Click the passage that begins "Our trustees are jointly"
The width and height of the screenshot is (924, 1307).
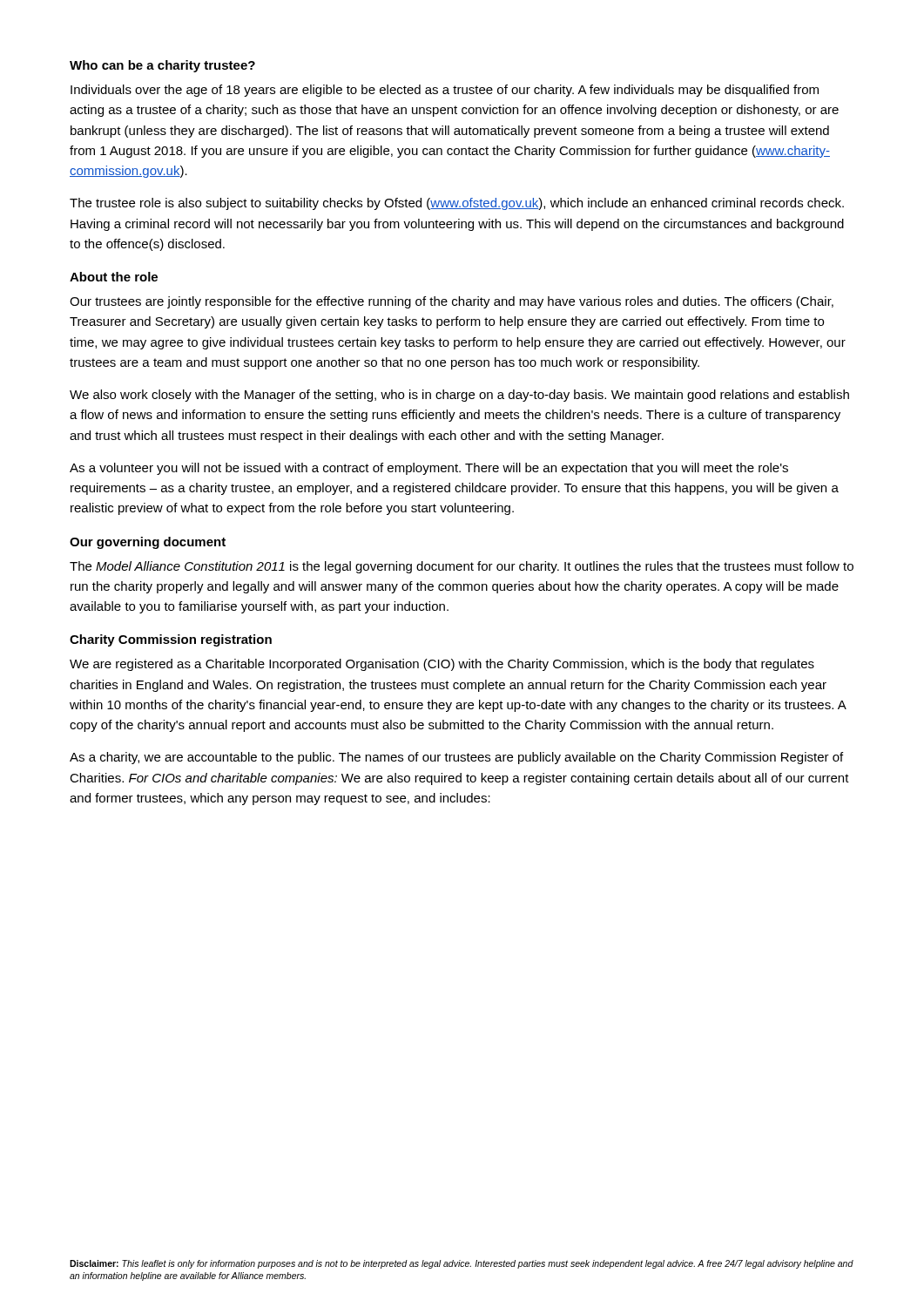click(458, 331)
